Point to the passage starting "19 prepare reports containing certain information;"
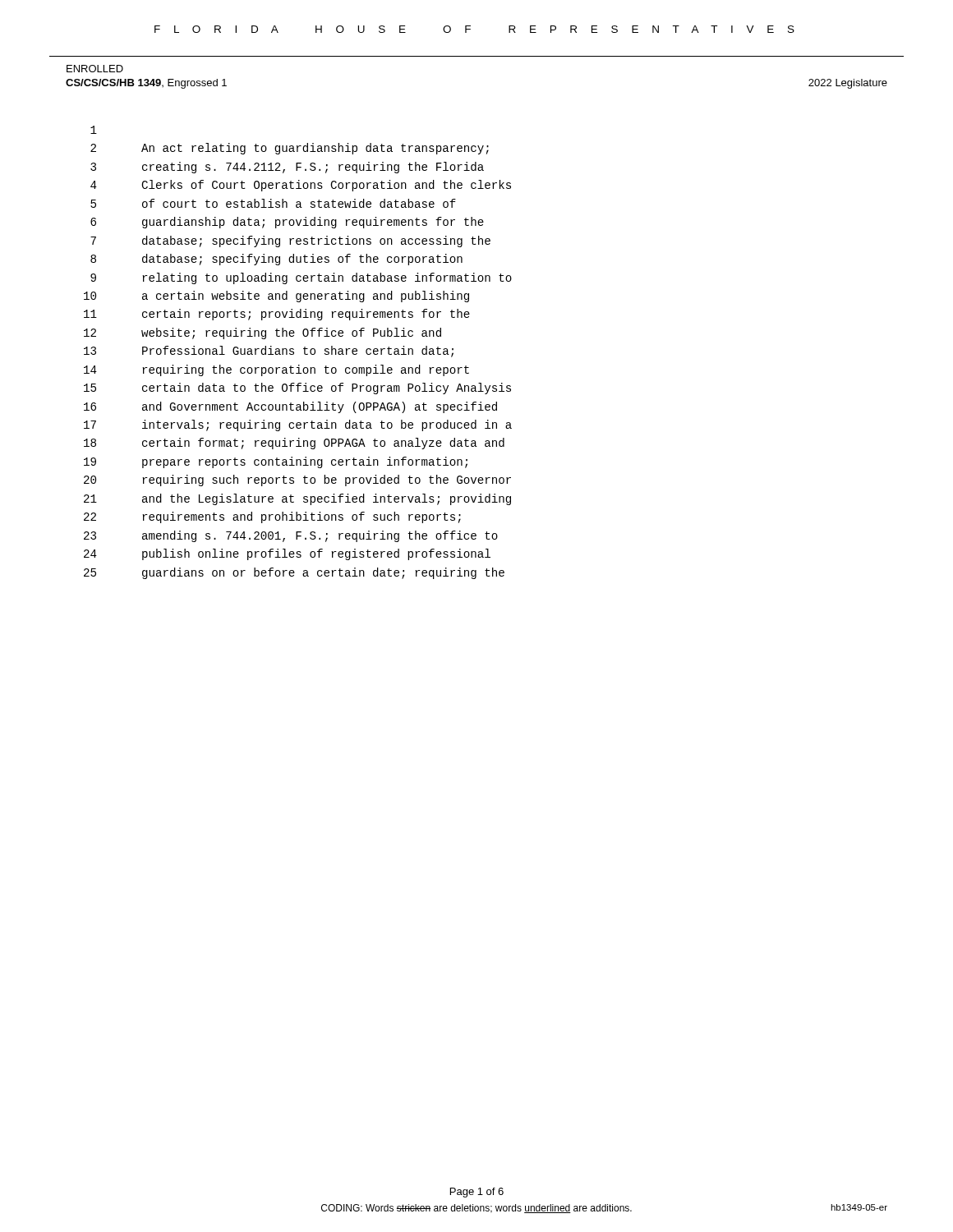This screenshot has height=1232, width=953. [268, 462]
